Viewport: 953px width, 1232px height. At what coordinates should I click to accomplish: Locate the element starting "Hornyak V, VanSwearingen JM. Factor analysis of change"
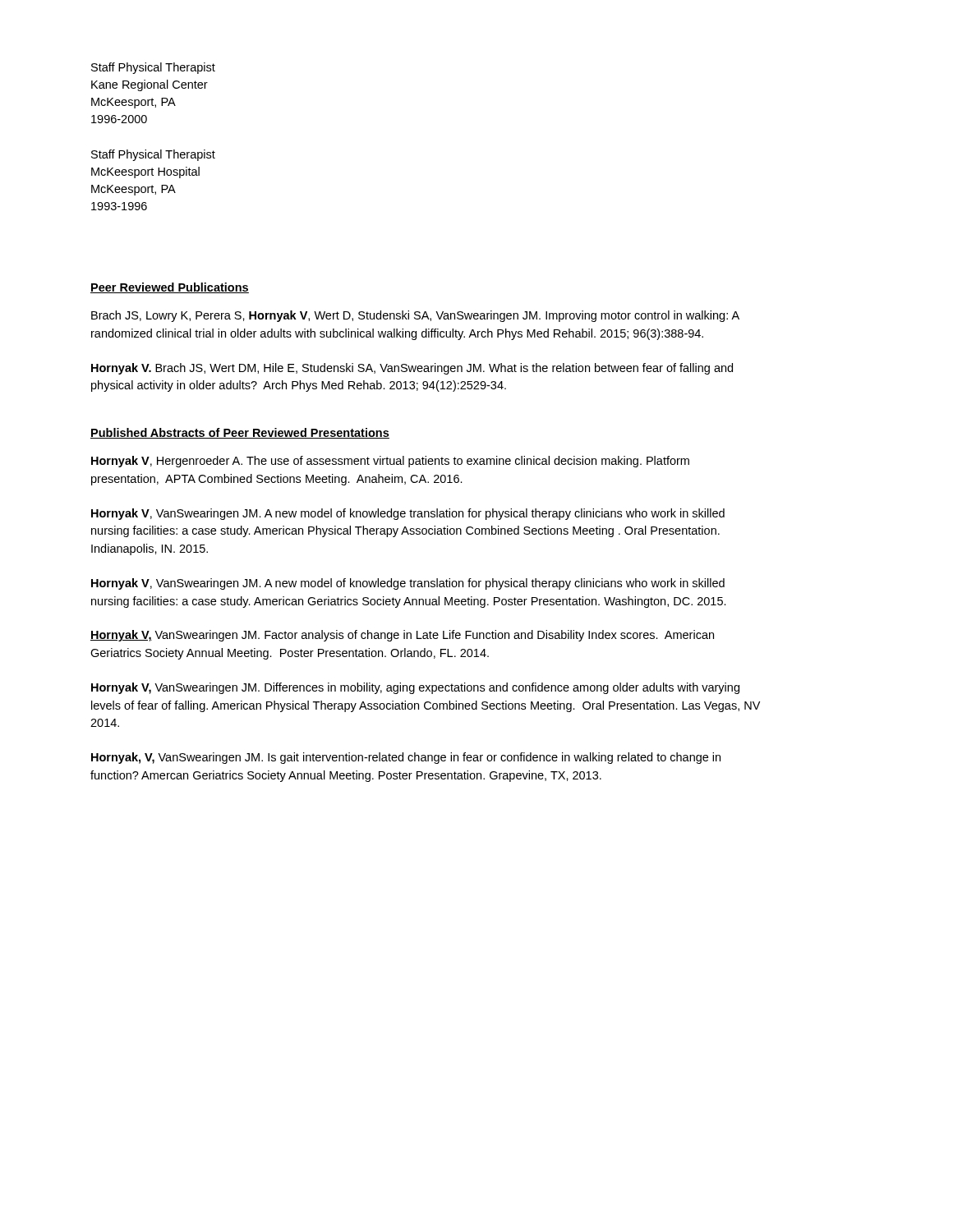coord(403,644)
